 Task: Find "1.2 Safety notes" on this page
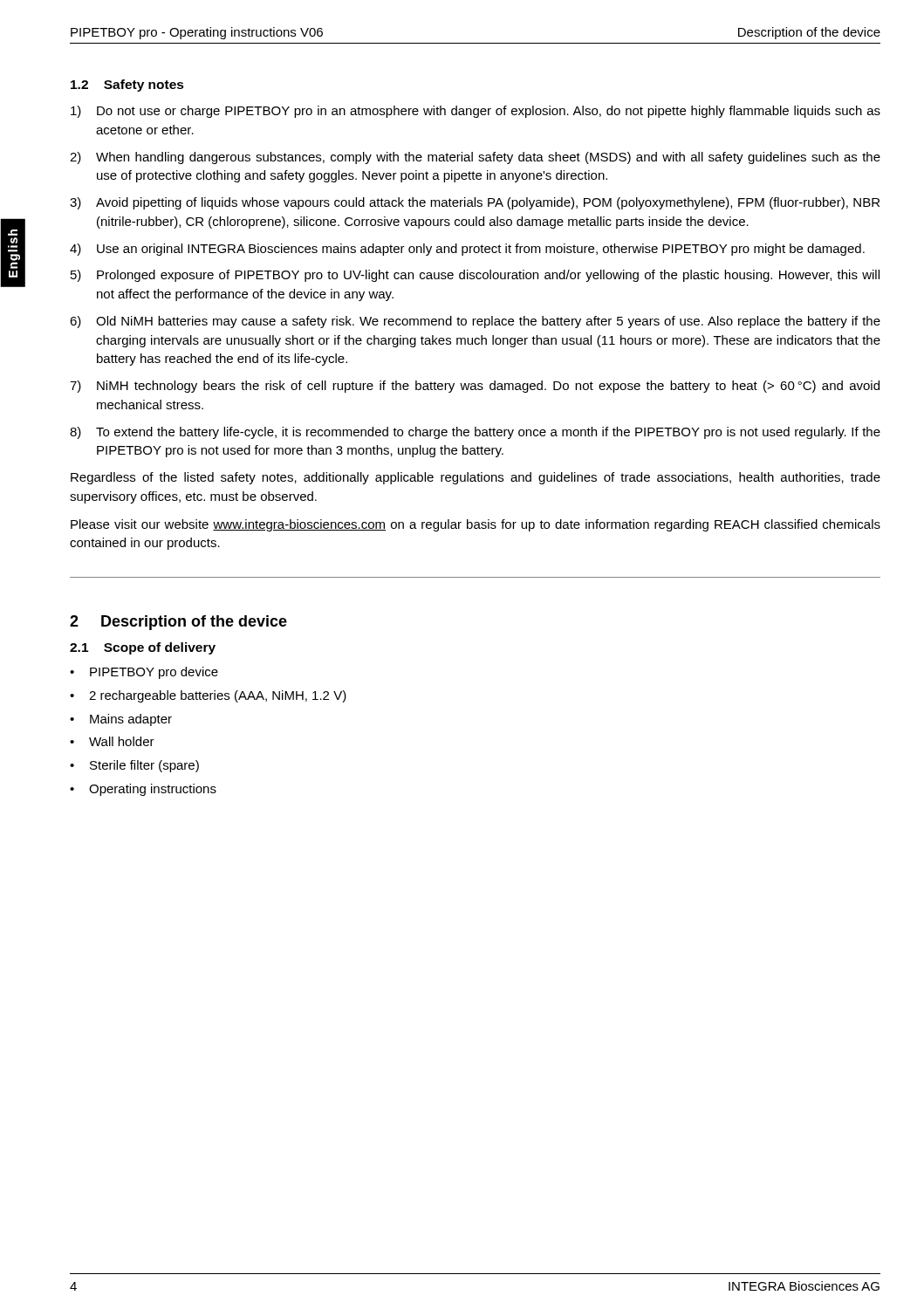click(127, 84)
